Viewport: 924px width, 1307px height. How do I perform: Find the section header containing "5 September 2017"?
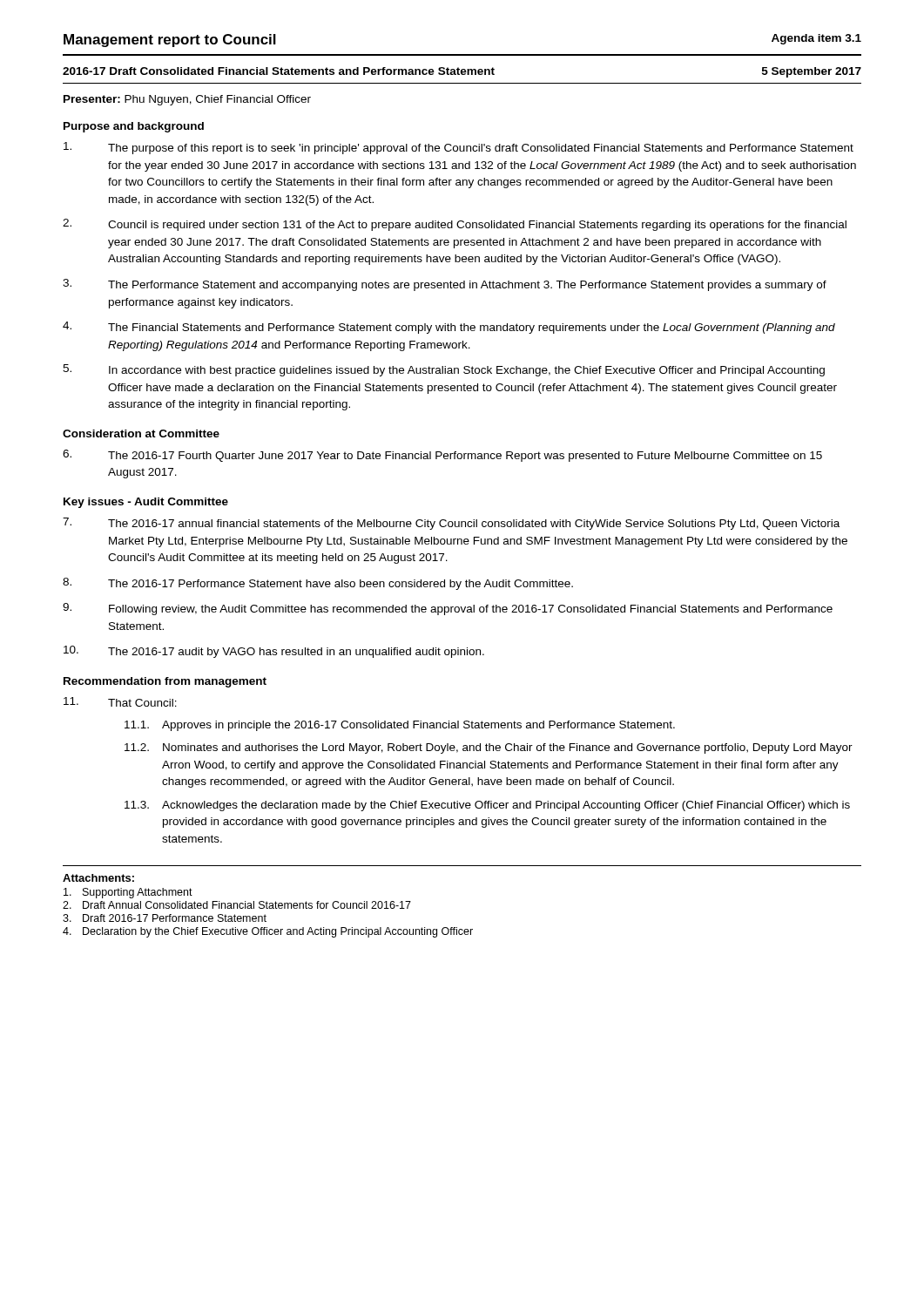(x=811, y=71)
